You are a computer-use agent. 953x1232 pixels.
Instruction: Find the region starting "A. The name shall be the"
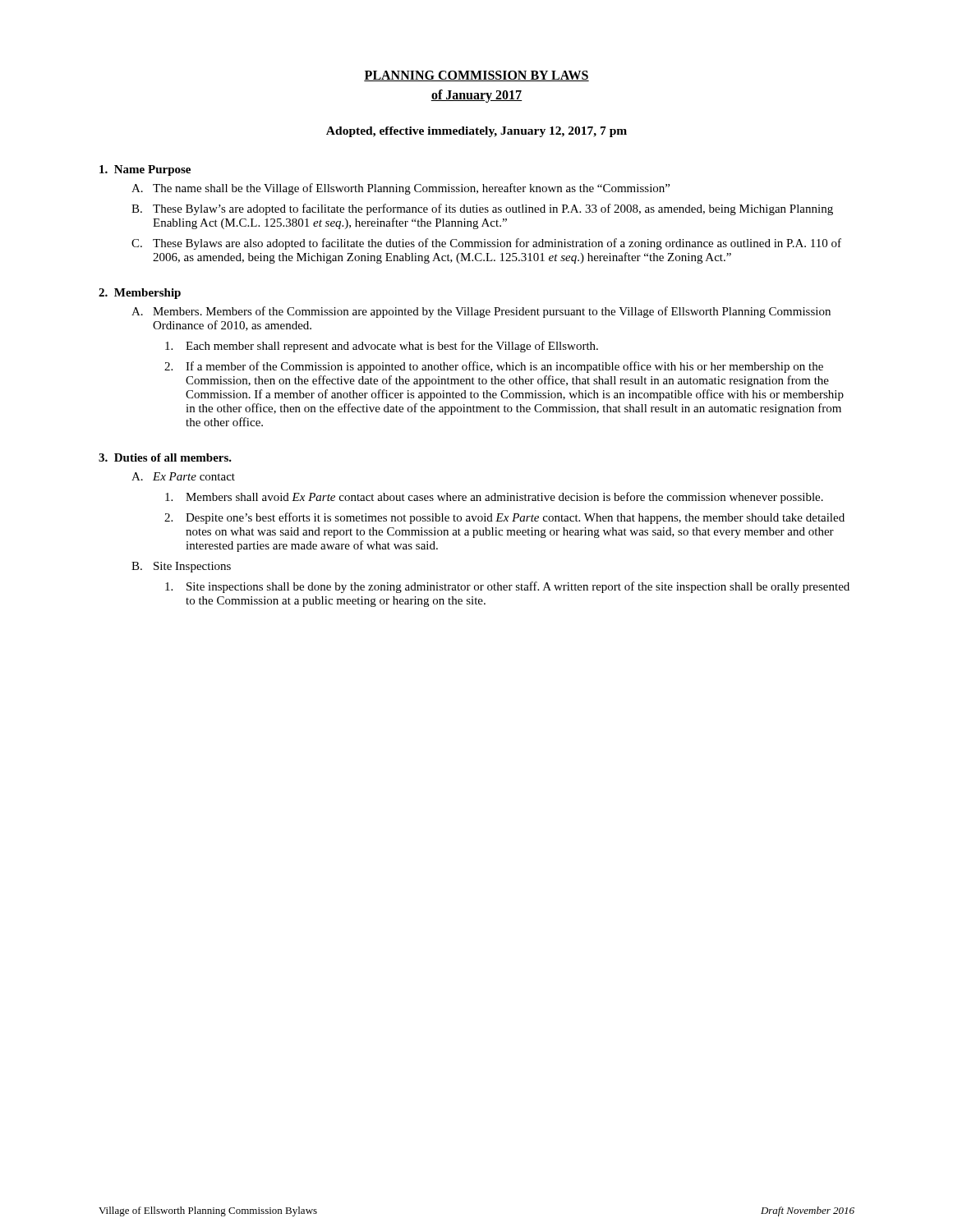click(x=493, y=188)
